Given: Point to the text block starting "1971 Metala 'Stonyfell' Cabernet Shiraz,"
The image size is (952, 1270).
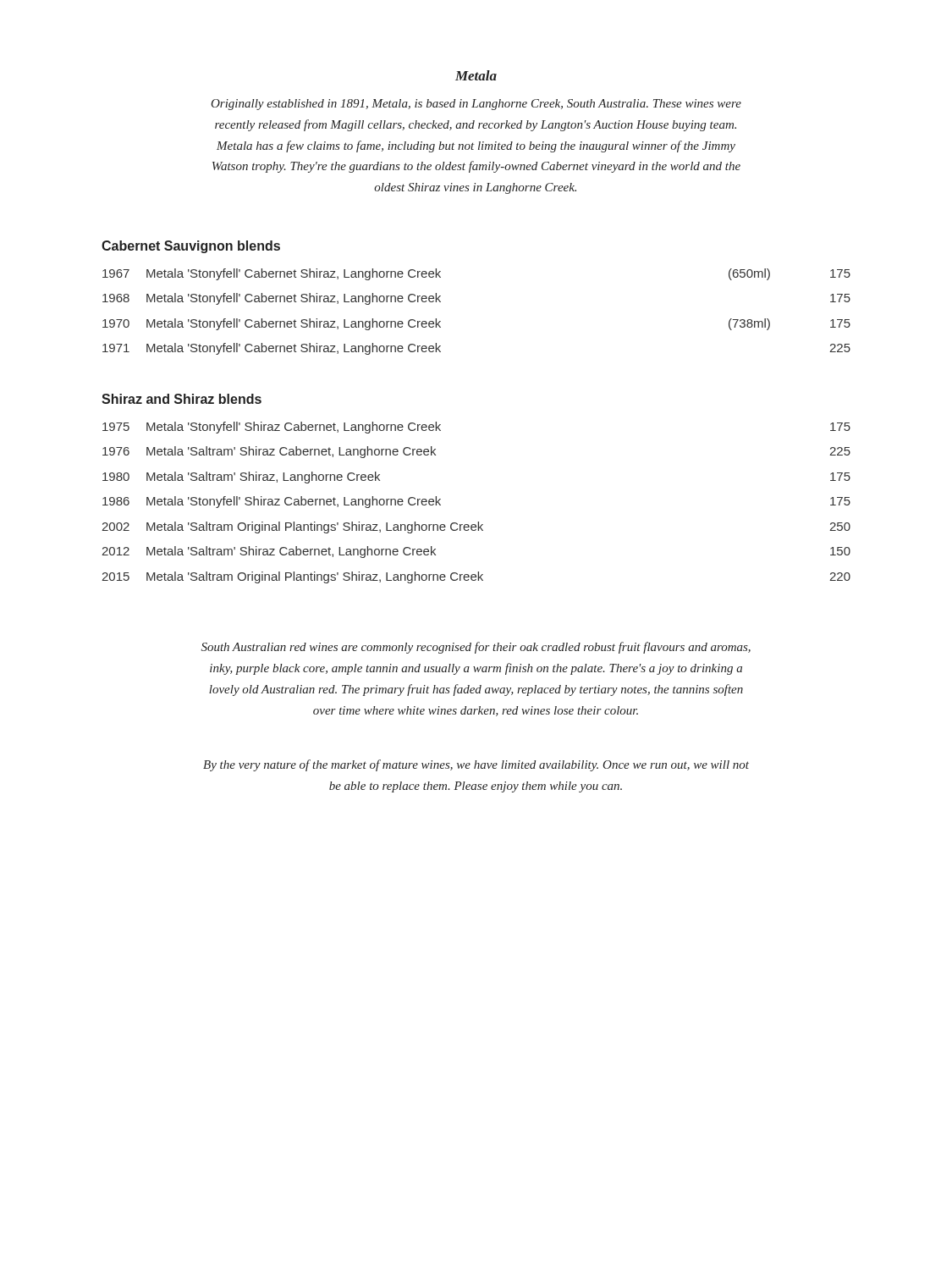Looking at the screenshot, I should pyautogui.click(x=119, y=348).
